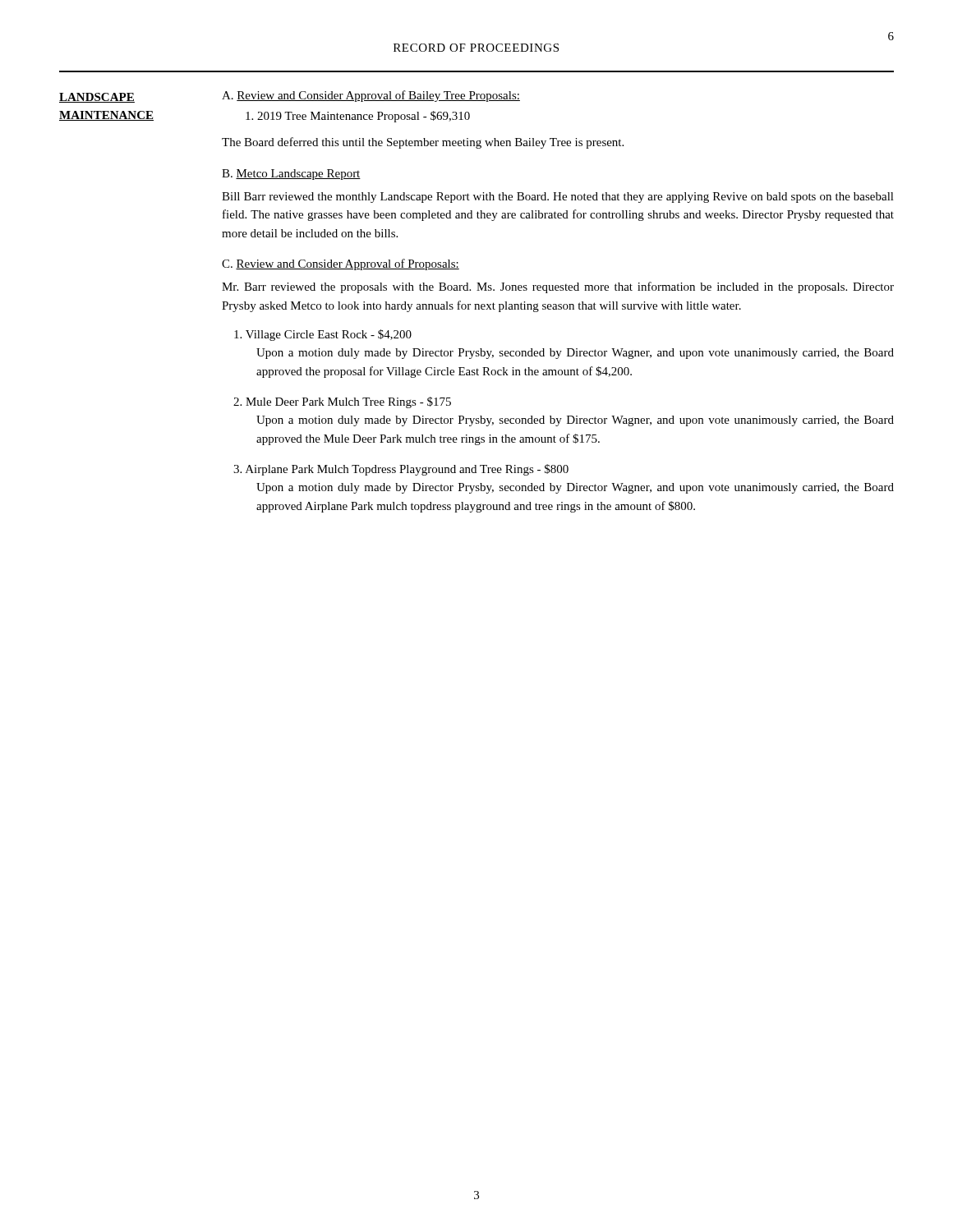Navigate to the text block starting "2. Mule Deer Park Mulch Tree"
Image resolution: width=953 pixels, height=1232 pixels.
point(564,421)
